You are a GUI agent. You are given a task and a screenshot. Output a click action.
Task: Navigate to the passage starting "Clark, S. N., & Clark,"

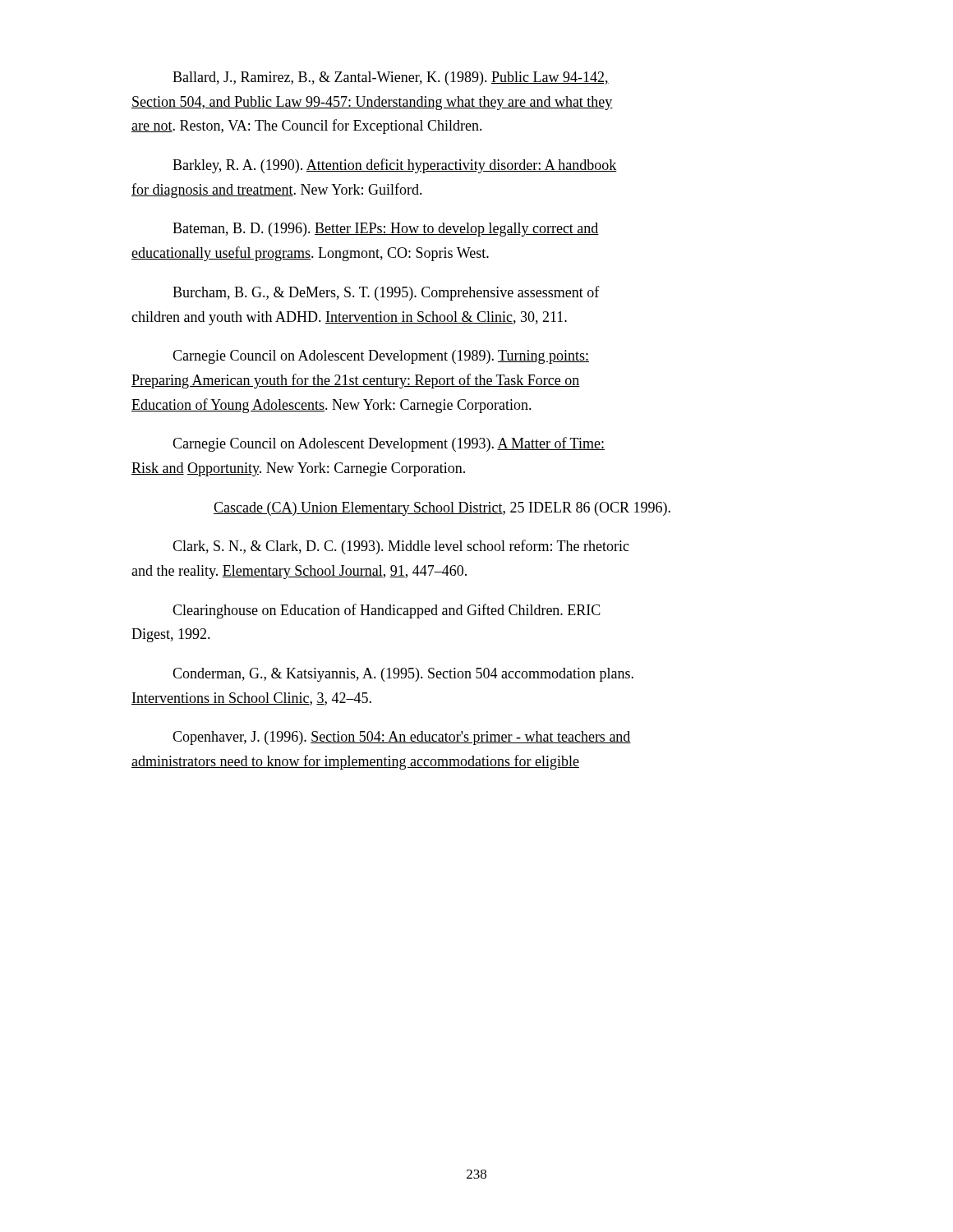tap(476, 559)
